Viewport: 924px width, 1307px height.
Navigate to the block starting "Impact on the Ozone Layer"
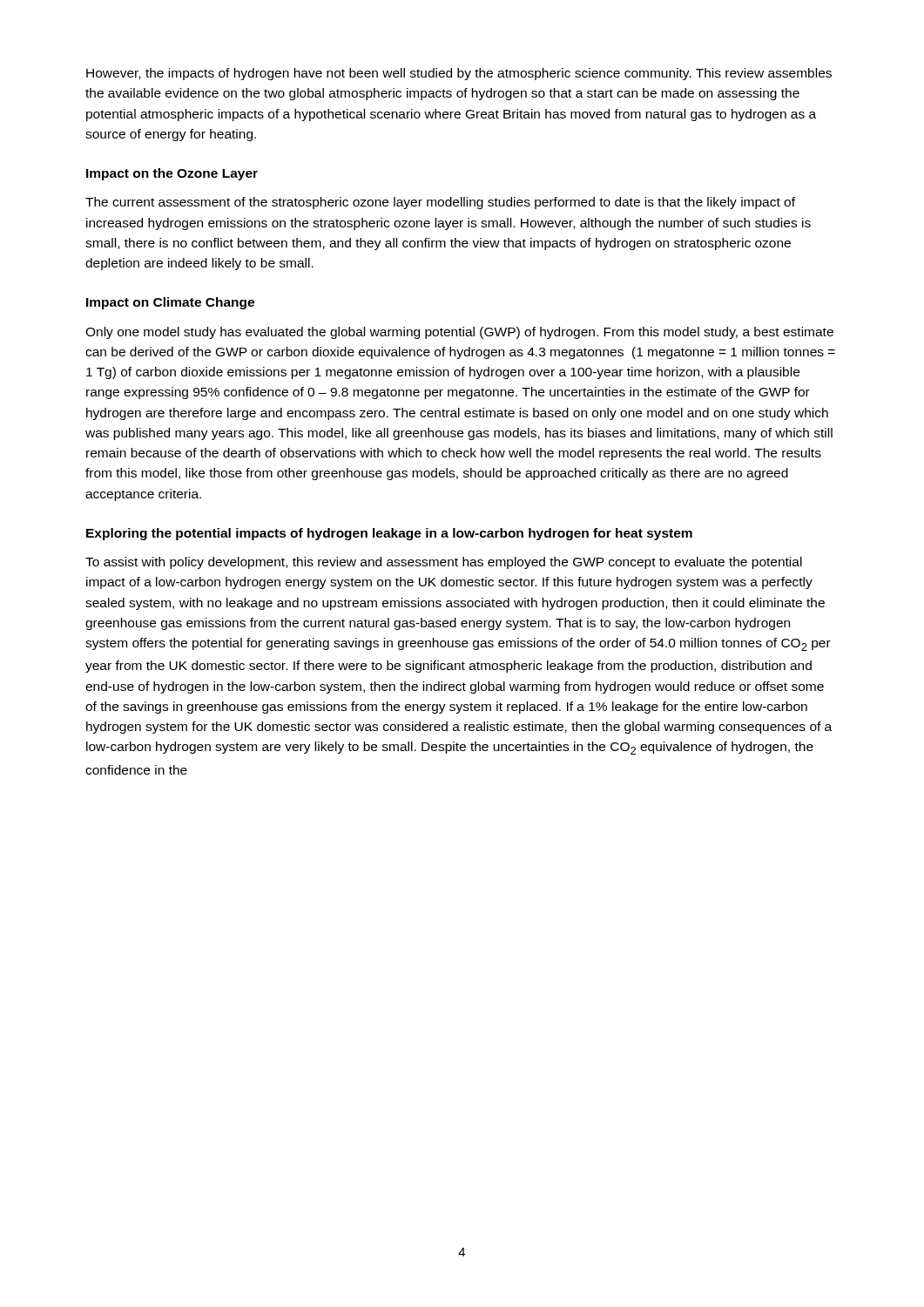[172, 173]
